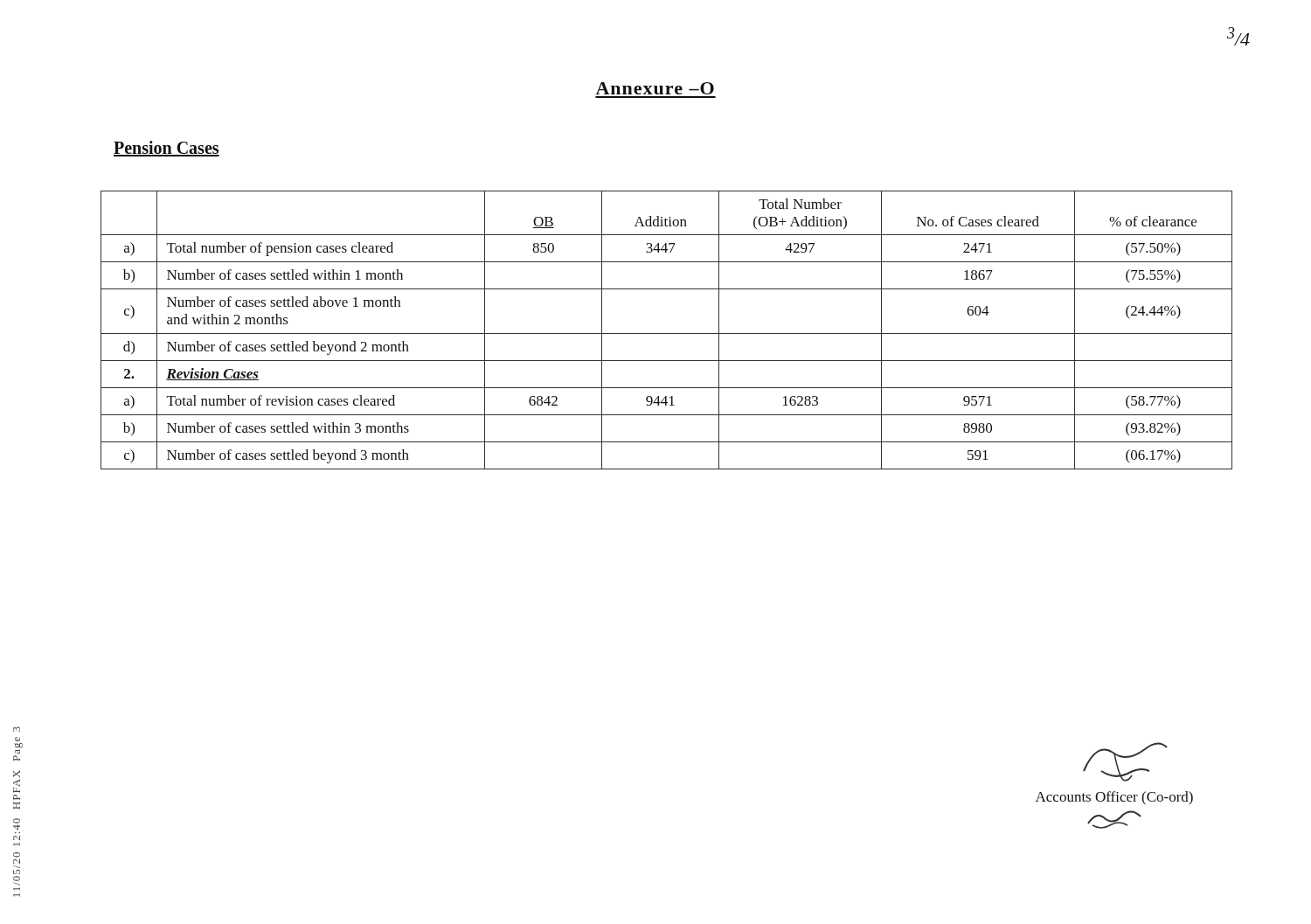Screen dimensions: 924x1311
Task: Locate the text containing "Accounts Officer (Co-ord)"
Action: point(1114,778)
